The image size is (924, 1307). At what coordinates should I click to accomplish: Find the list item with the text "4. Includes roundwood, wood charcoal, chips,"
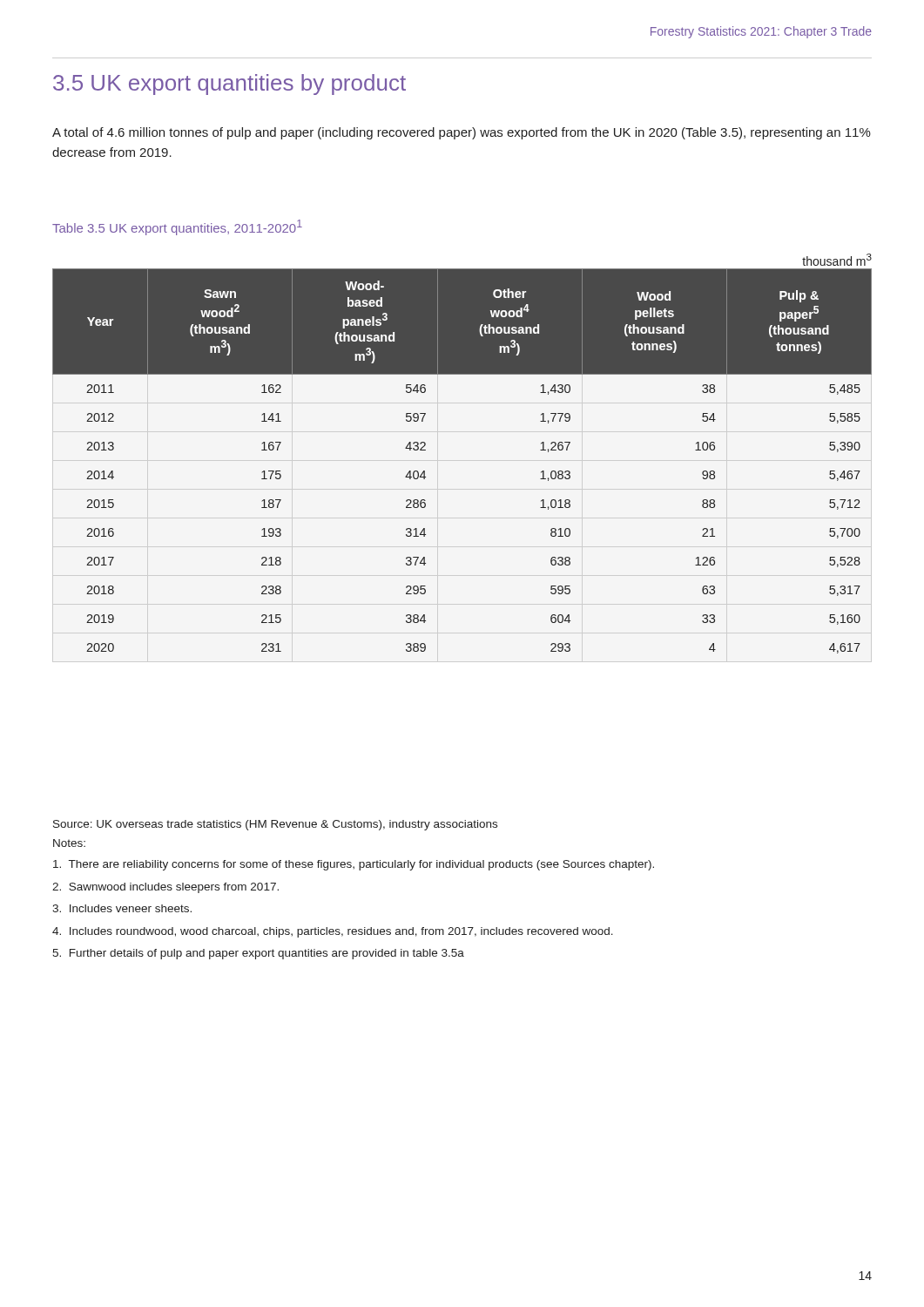pos(333,931)
